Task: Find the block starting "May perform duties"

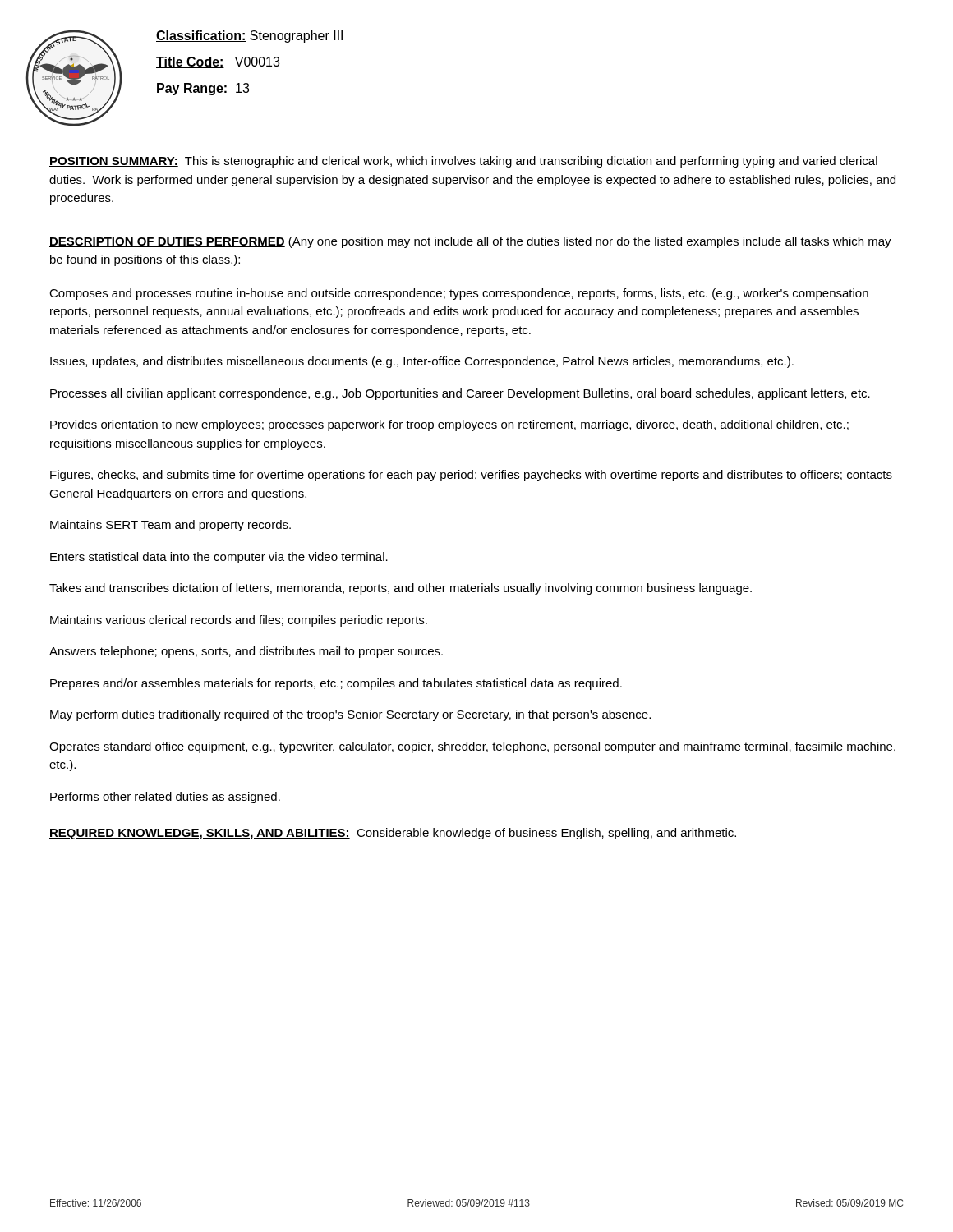Action: pos(351,714)
